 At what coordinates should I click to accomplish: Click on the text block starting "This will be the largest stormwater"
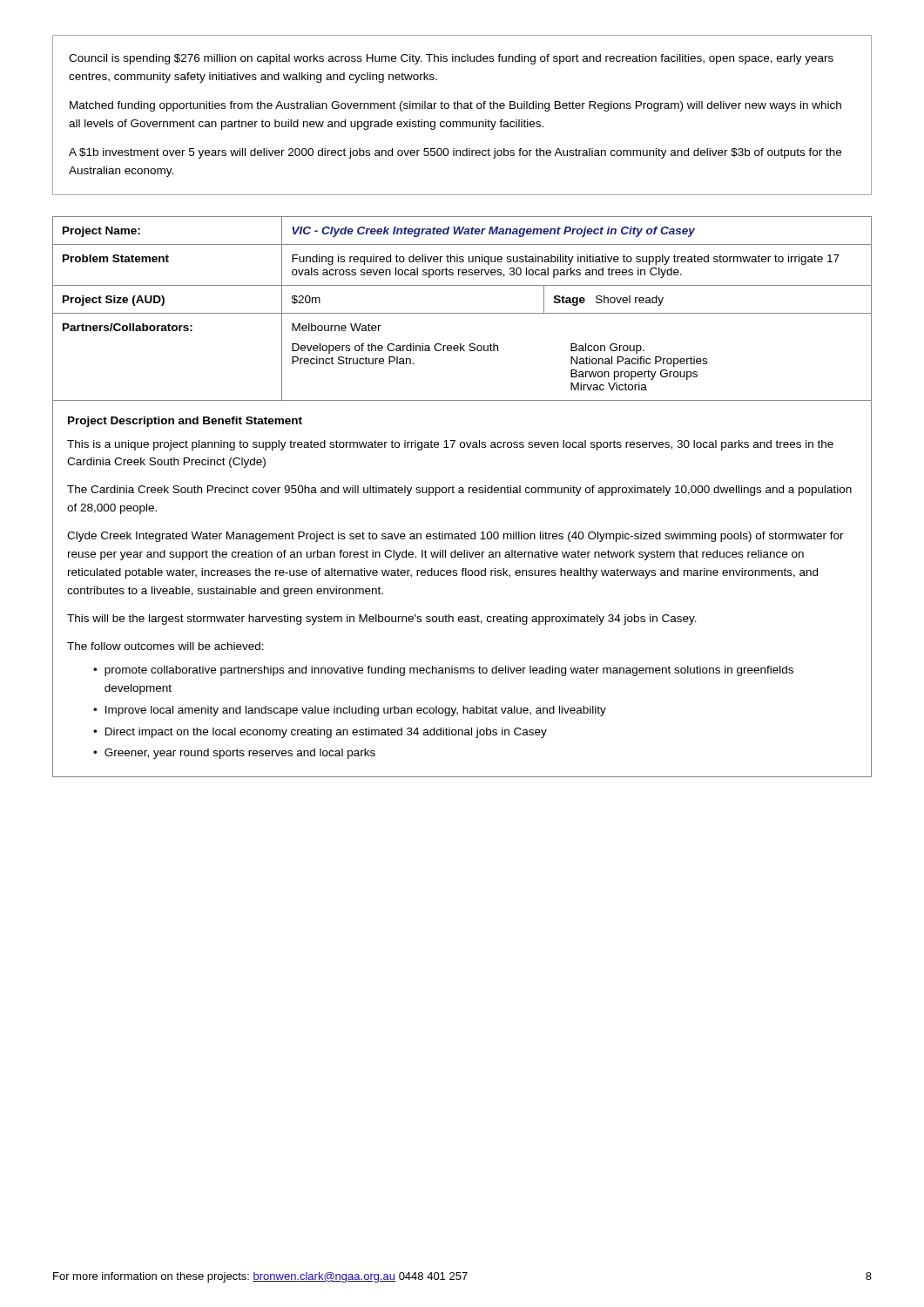[382, 618]
